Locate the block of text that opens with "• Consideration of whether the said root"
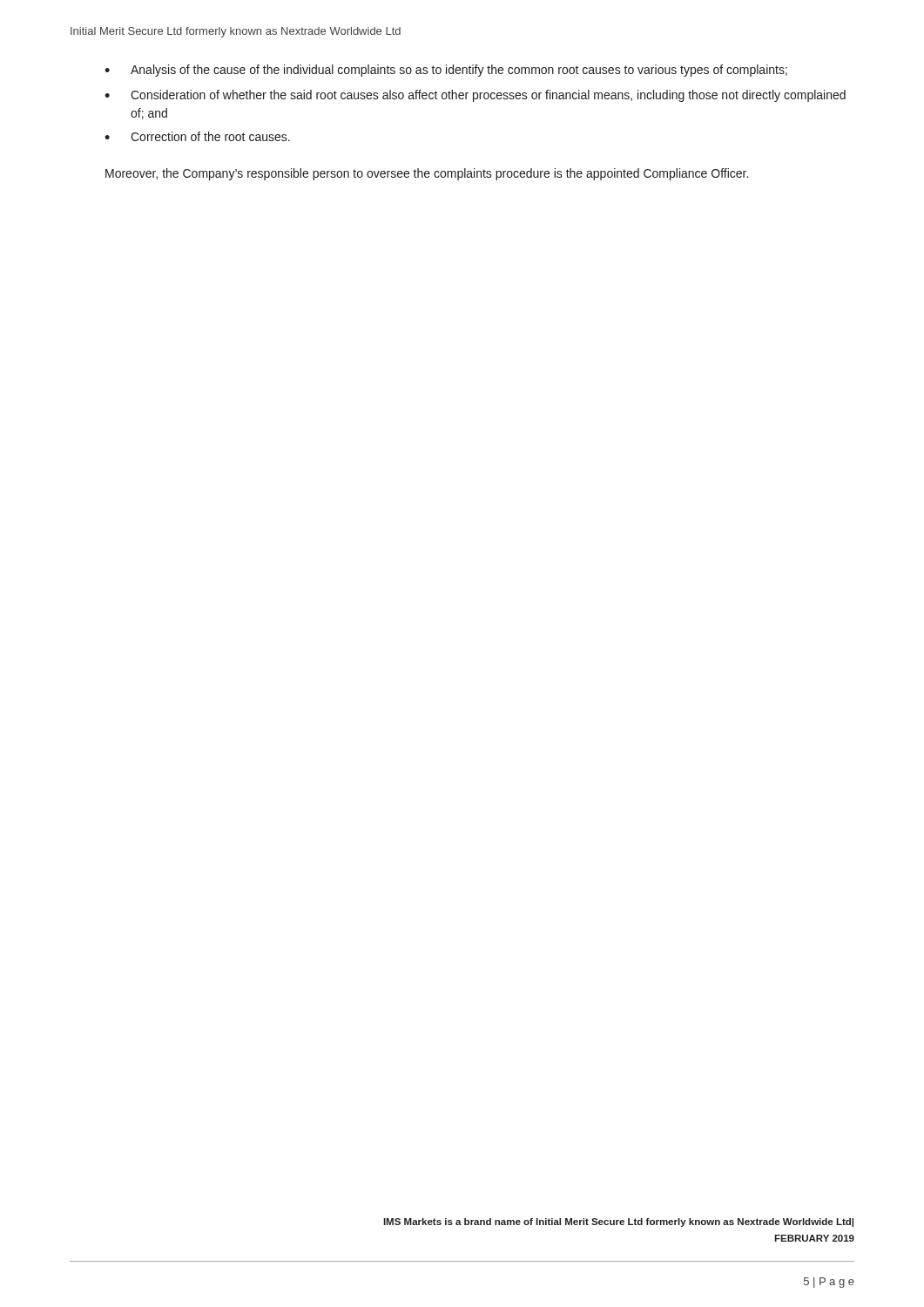Image resolution: width=924 pixels, height=1307 pixels. tap(479, 105)
